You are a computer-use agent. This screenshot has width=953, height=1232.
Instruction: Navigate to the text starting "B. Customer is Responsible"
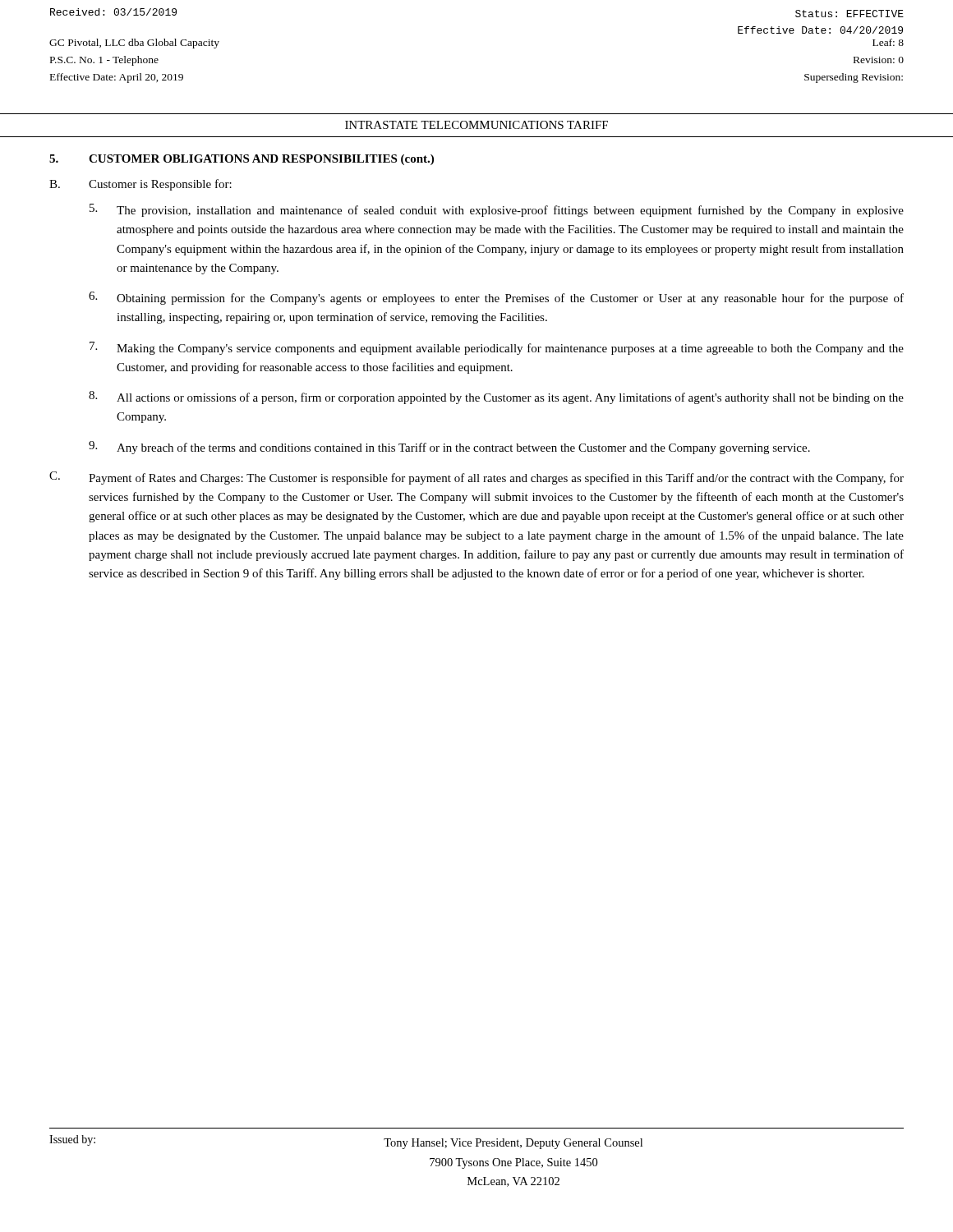coord(141,184)
